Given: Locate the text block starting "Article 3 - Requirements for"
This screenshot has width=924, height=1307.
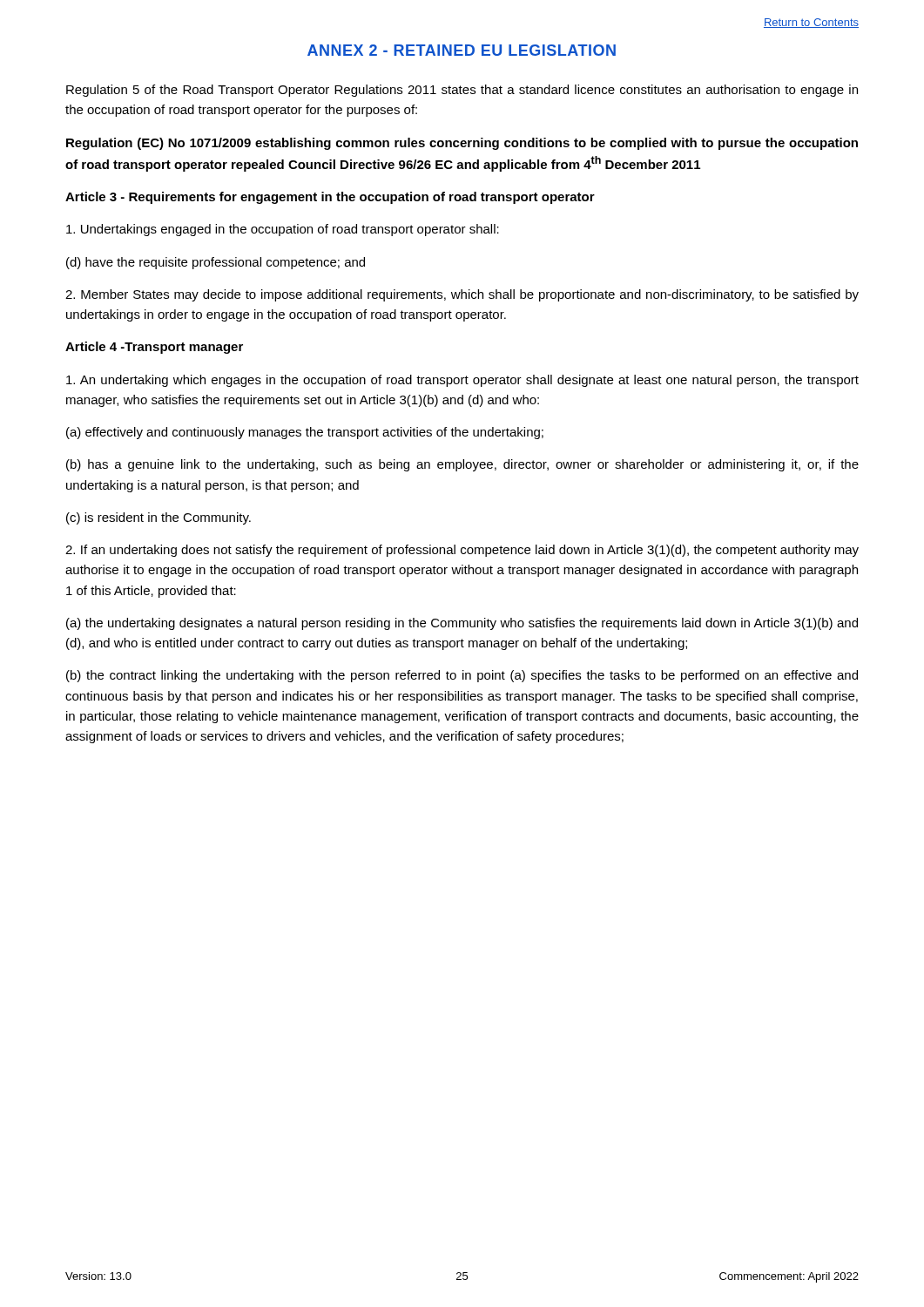Looking at the screenshot, I should [330, 197].
